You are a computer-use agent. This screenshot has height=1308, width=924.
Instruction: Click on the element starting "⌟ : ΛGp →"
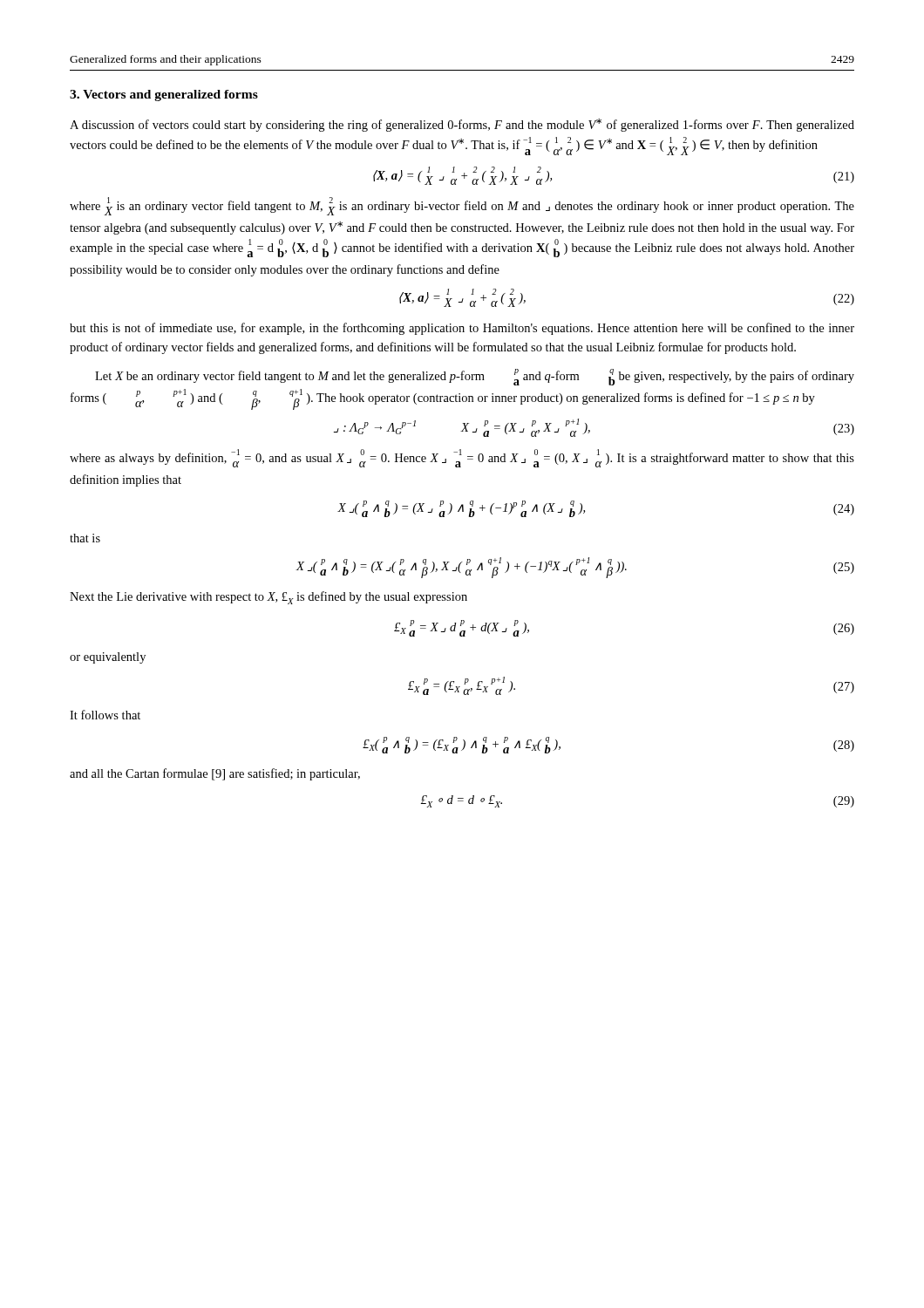point(462,429)
